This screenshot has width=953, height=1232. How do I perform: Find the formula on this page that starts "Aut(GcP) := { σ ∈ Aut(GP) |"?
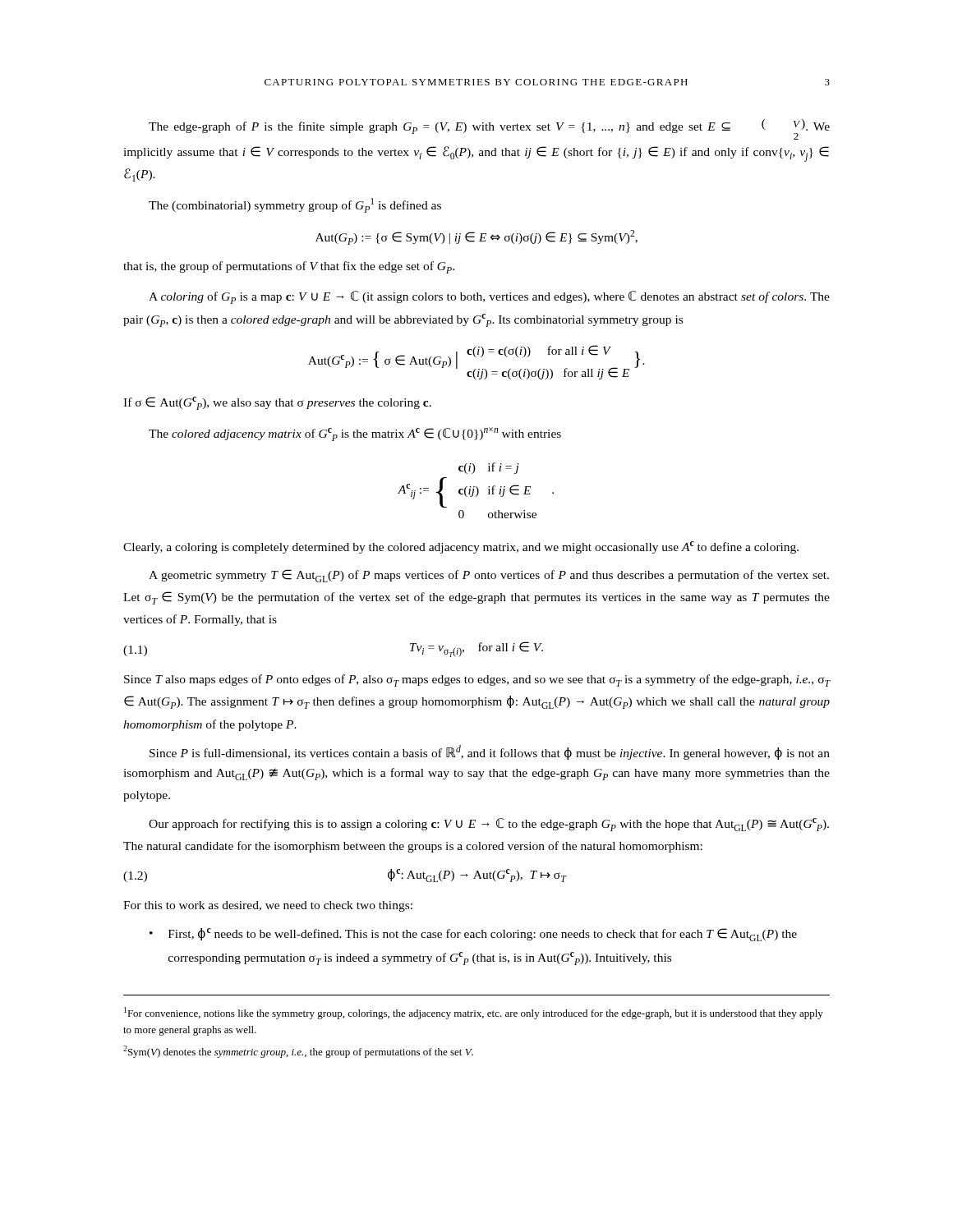click(x=476, y=362)
